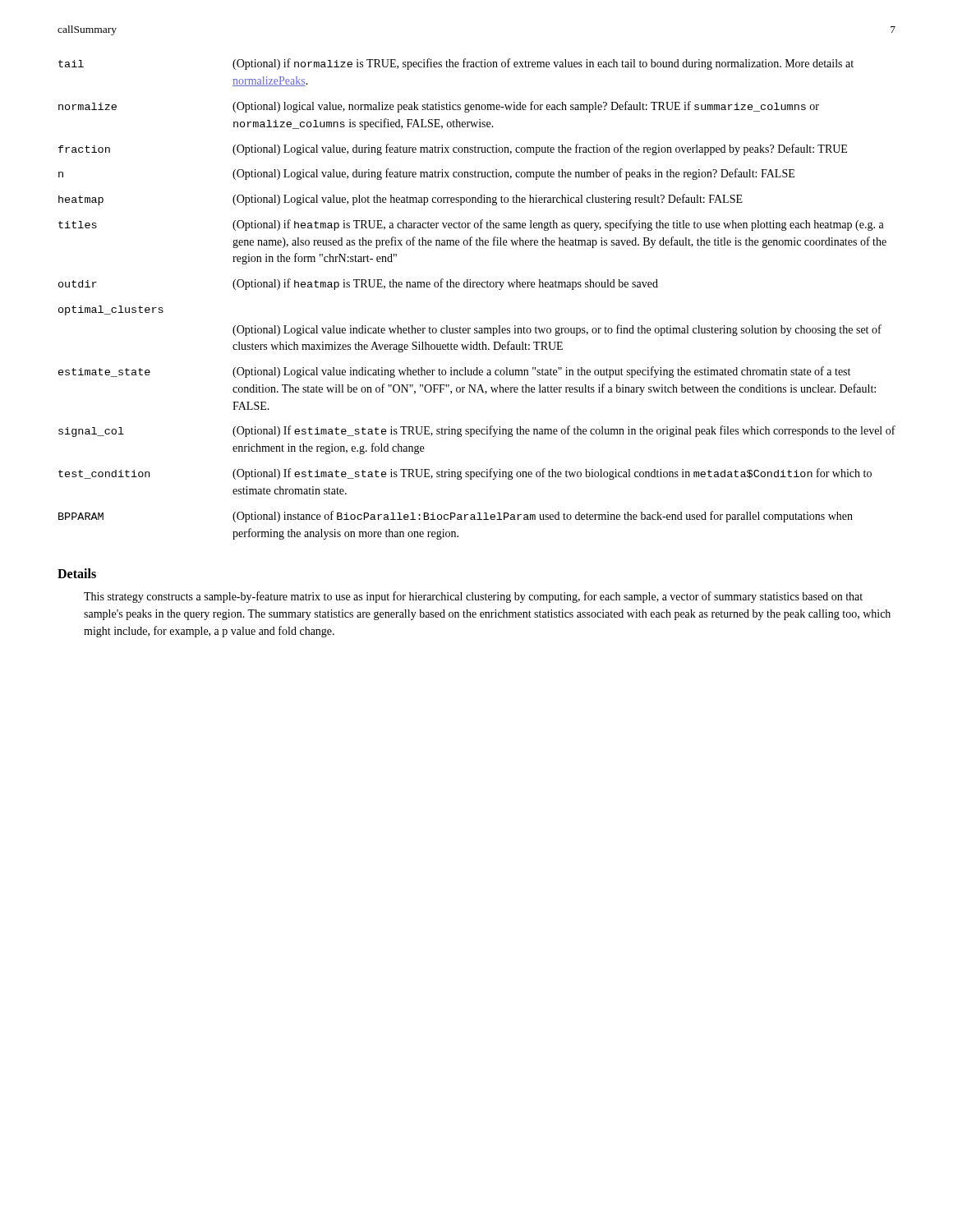
Task: Locate the block of text that opens with "normalize (Optional) logical value, normalize peak"
Action: click(476, 116)
